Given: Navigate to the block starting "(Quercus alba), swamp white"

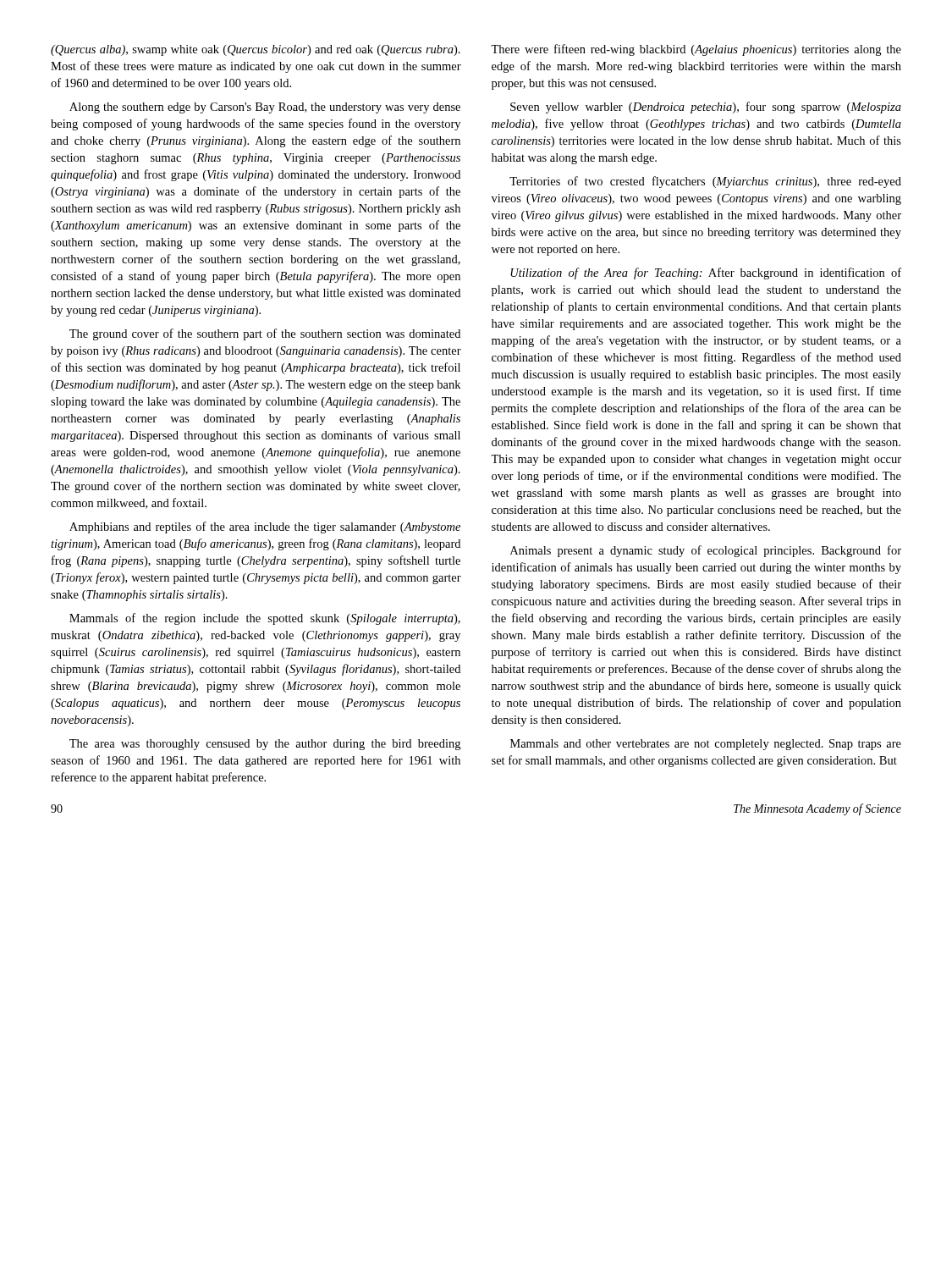Looking at the screenshot, I should point(256,413).
